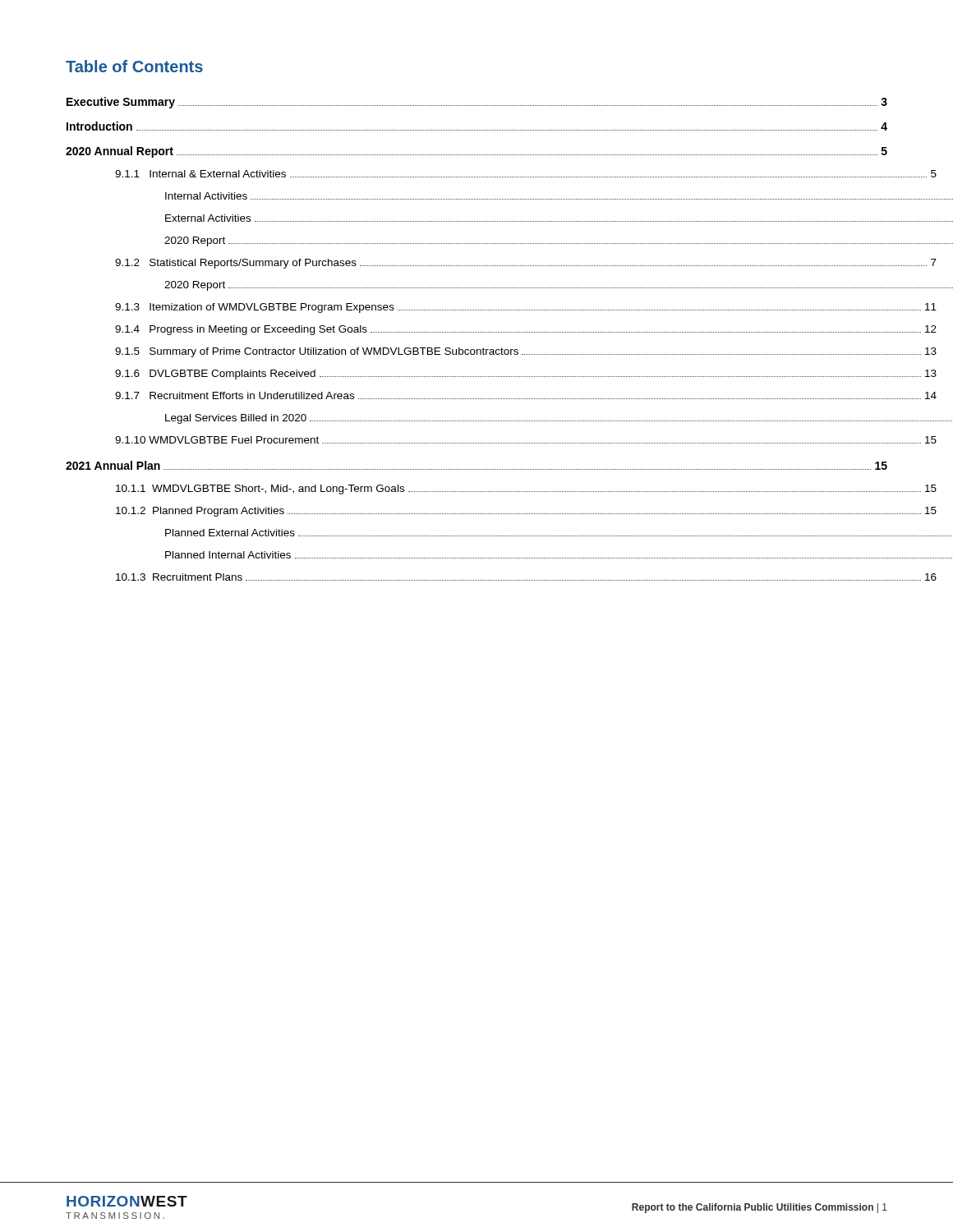Select the list item that says "2020 Annual Report"
The height and width of the screenshot is (1232, 953).
[x=476, y=151]
